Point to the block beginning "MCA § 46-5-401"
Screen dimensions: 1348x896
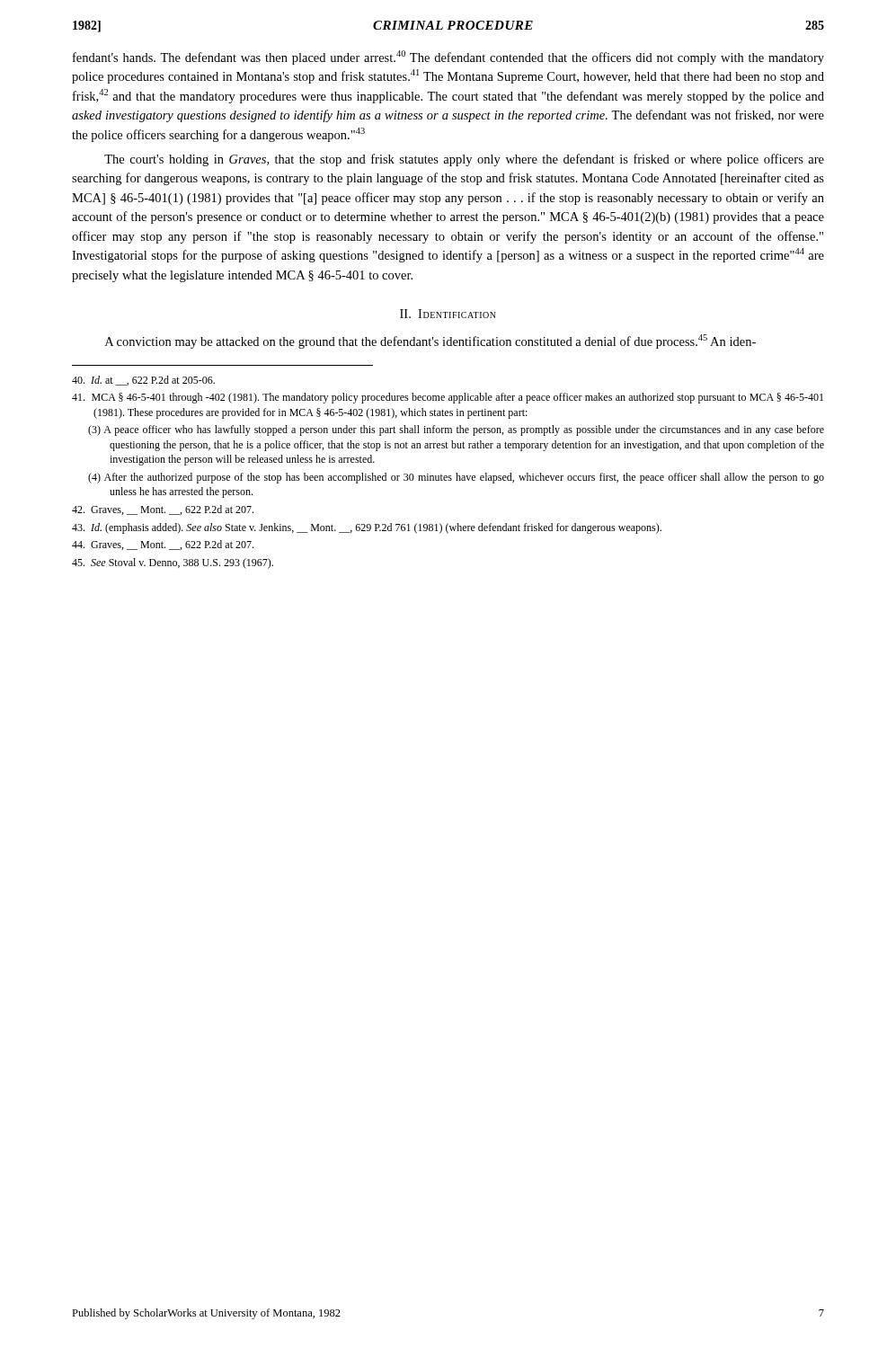coord(448,445)
